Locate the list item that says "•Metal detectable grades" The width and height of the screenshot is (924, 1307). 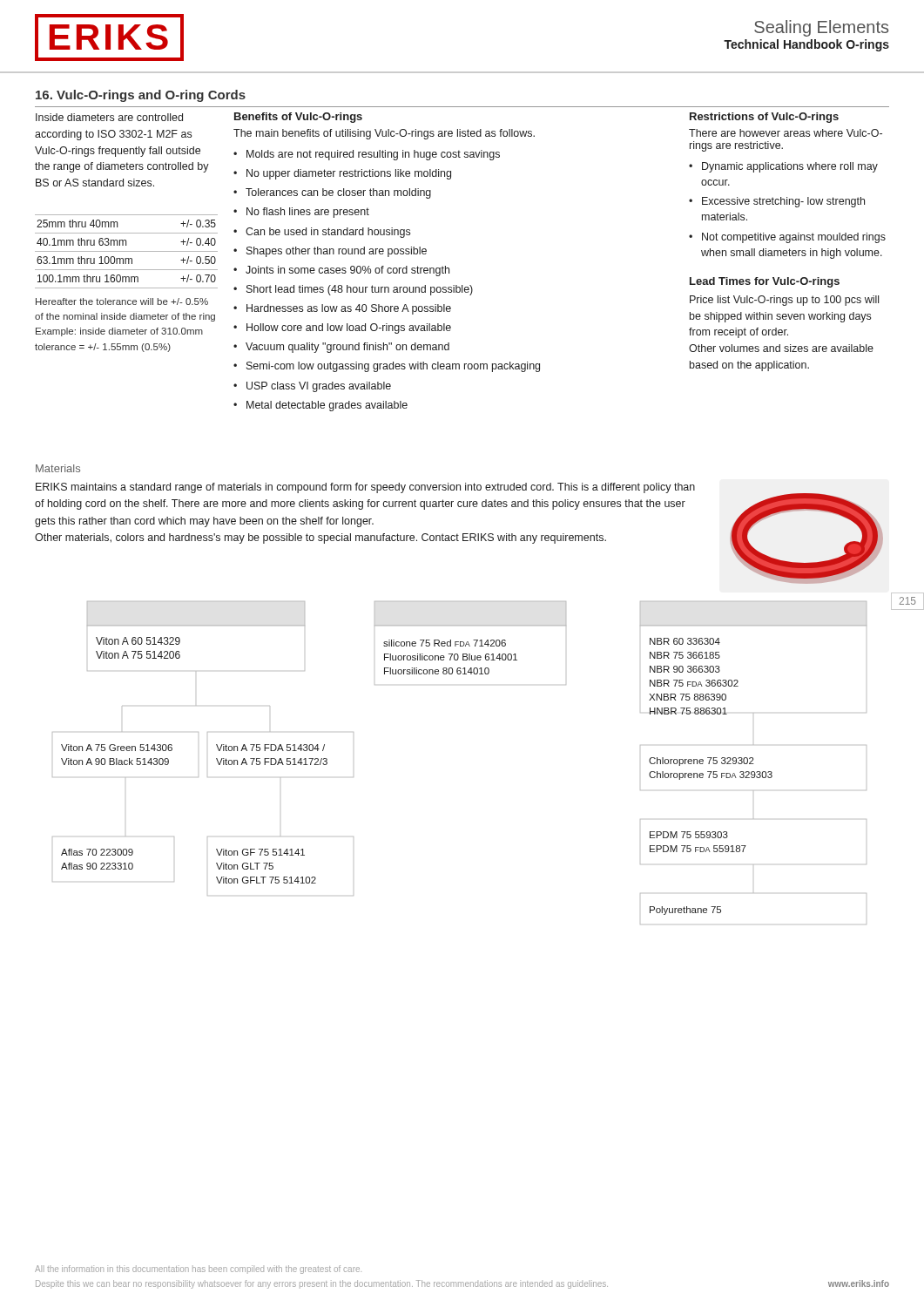321,405
